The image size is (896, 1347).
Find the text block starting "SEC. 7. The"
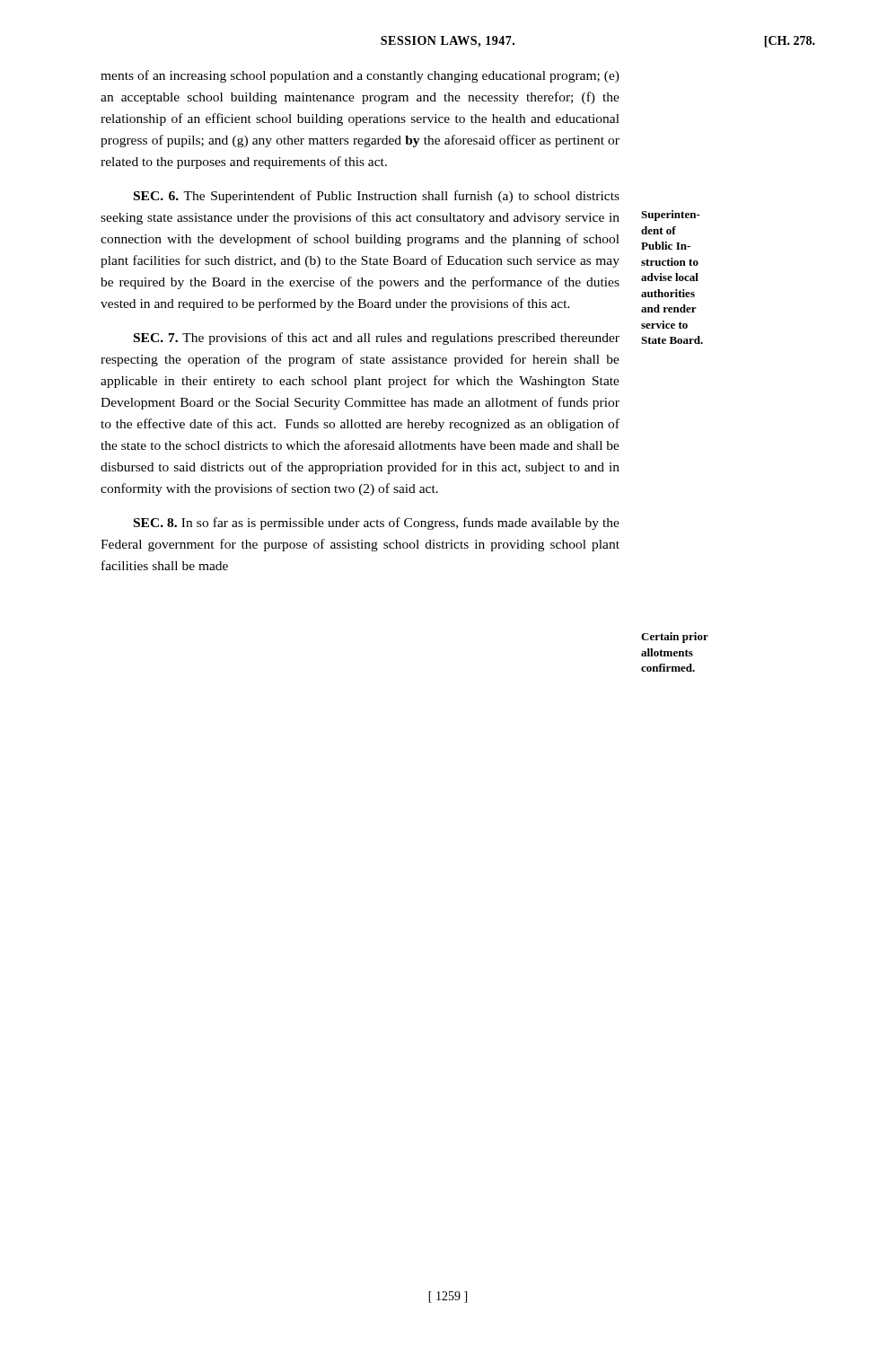point(360,413)
